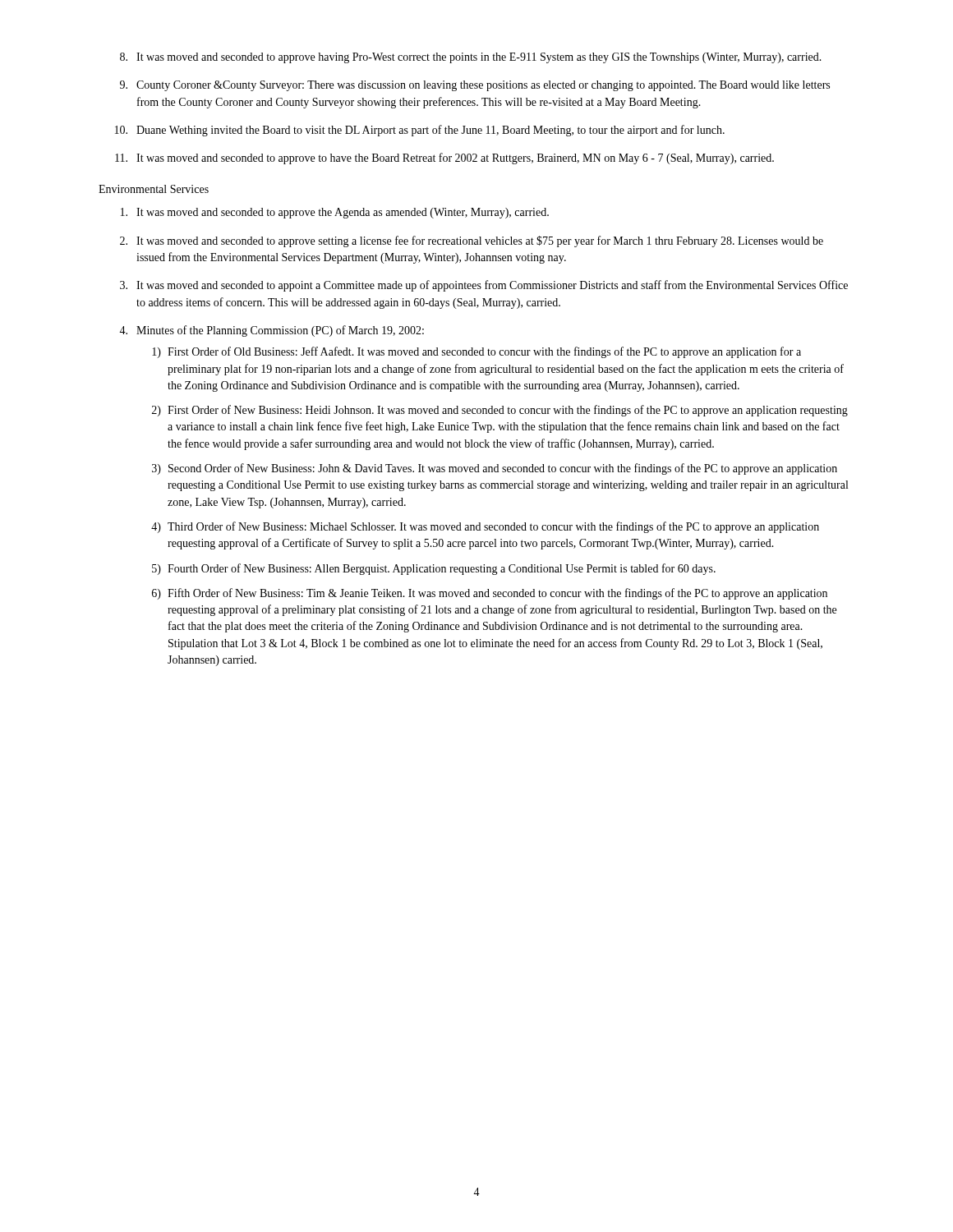The width and height of the screenshot is (953, 1232).
Task: Select the list item that reads "10. Duane Wething invited the Board"
Action: 476,131
